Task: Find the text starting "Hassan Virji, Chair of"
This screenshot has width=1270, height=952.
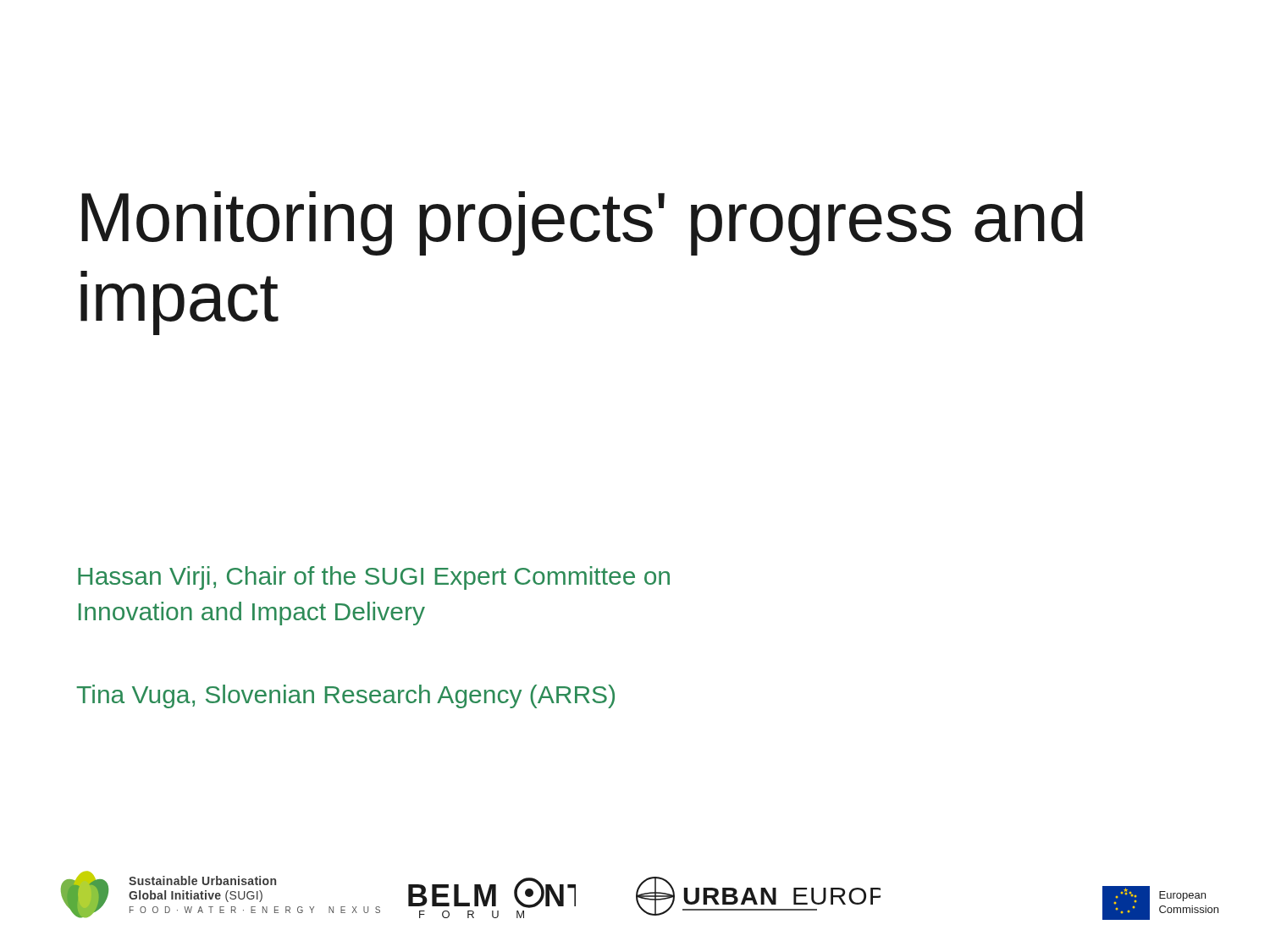Action: tap(419, 594)
